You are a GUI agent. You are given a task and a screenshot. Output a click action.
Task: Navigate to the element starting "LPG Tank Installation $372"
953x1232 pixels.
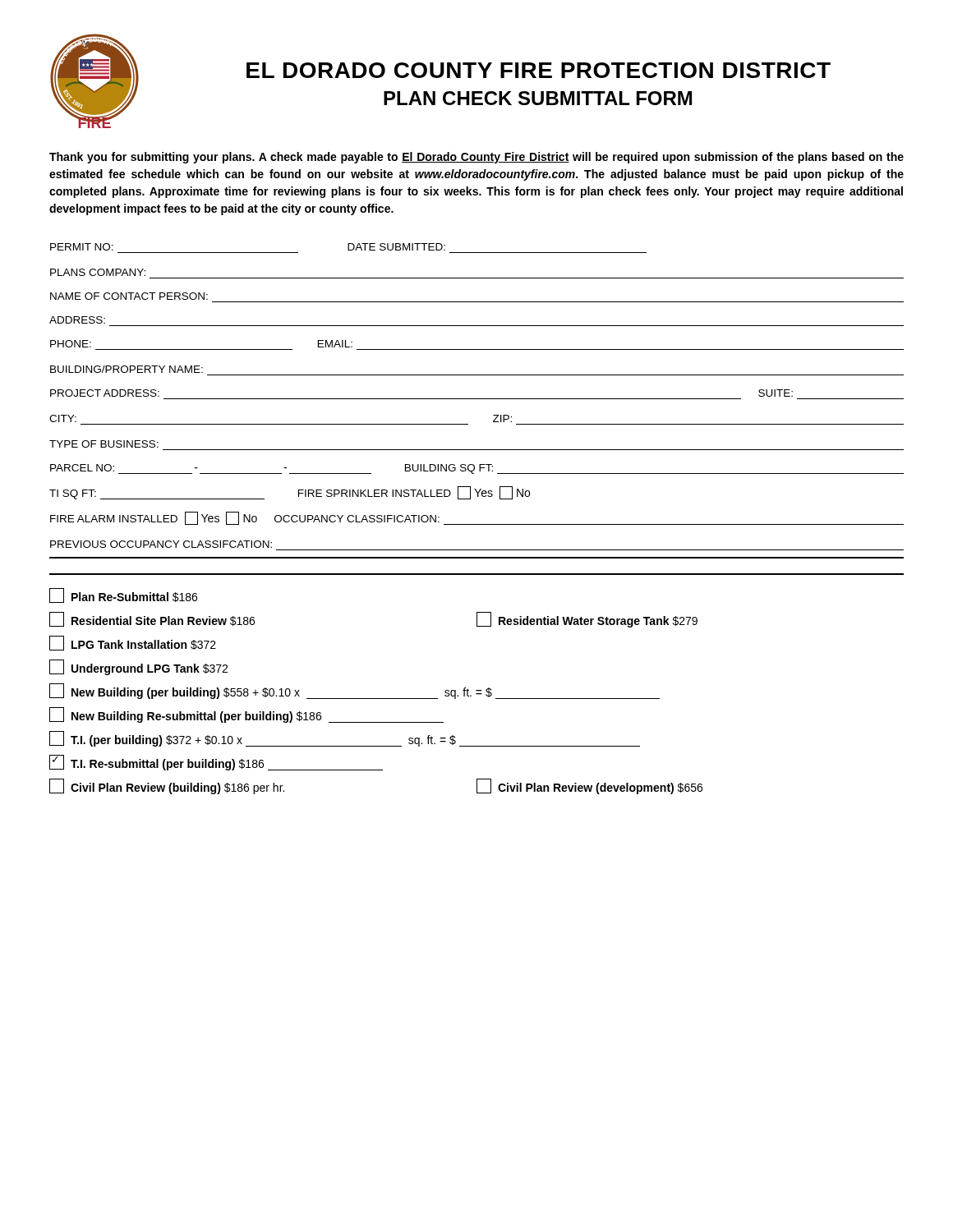(133, 644)
